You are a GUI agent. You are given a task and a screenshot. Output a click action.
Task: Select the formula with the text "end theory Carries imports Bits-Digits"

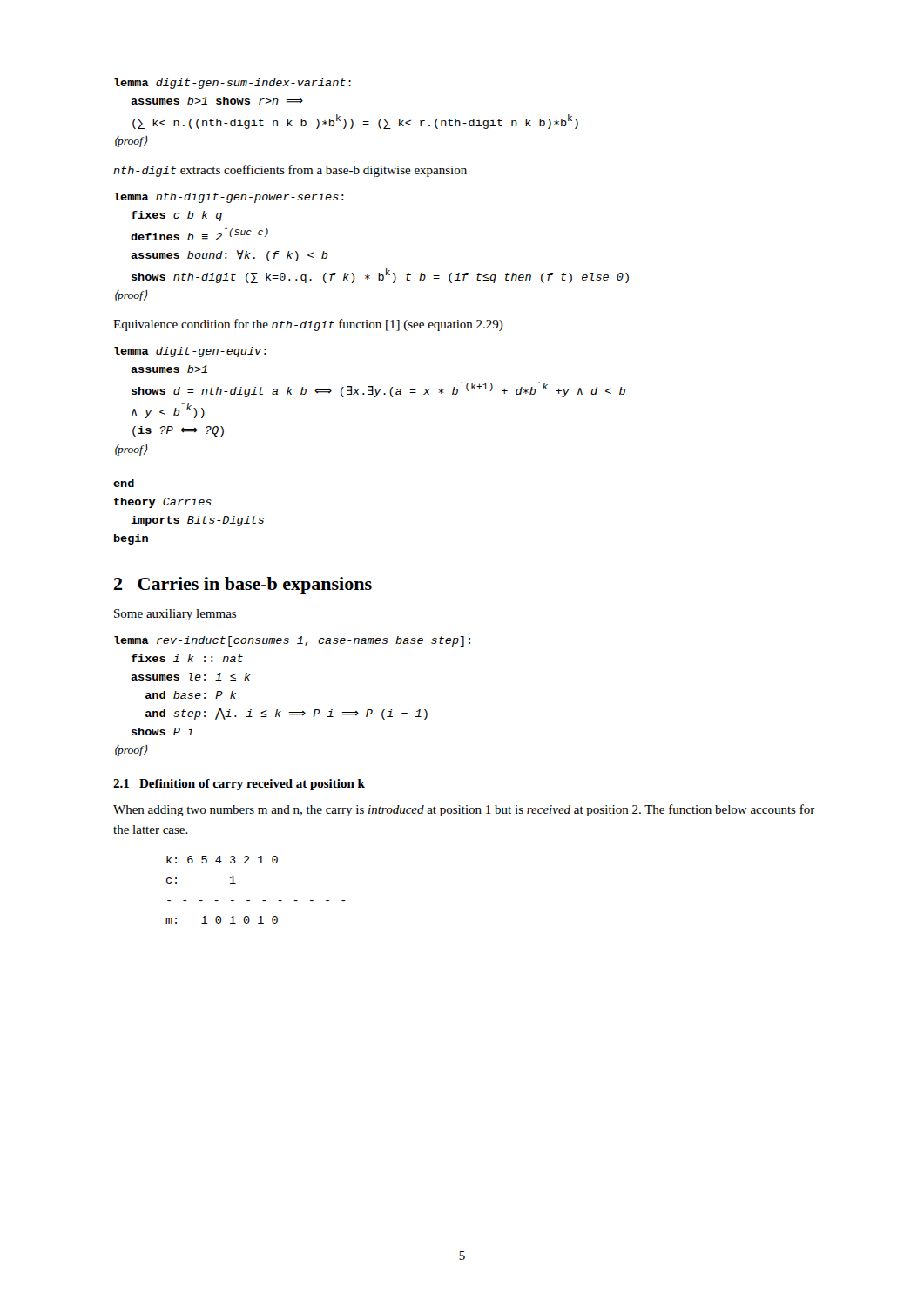(x=124, y=483)
